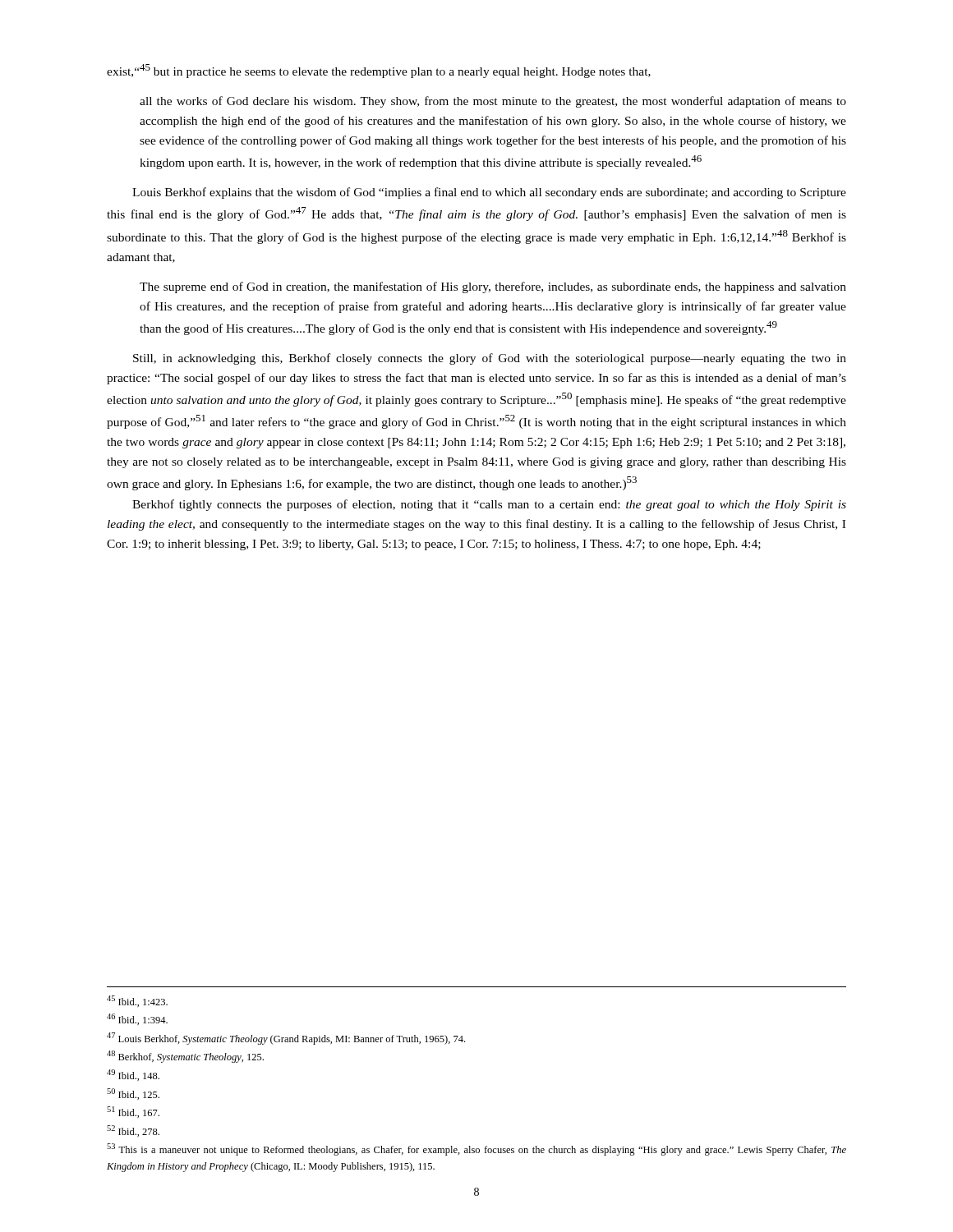Navigate to the passage starting "Still, in acknowledging this, Berkhof"
Image resolution: width=953 pixels, height=1232 pixels.
click(x=476, y=421)
